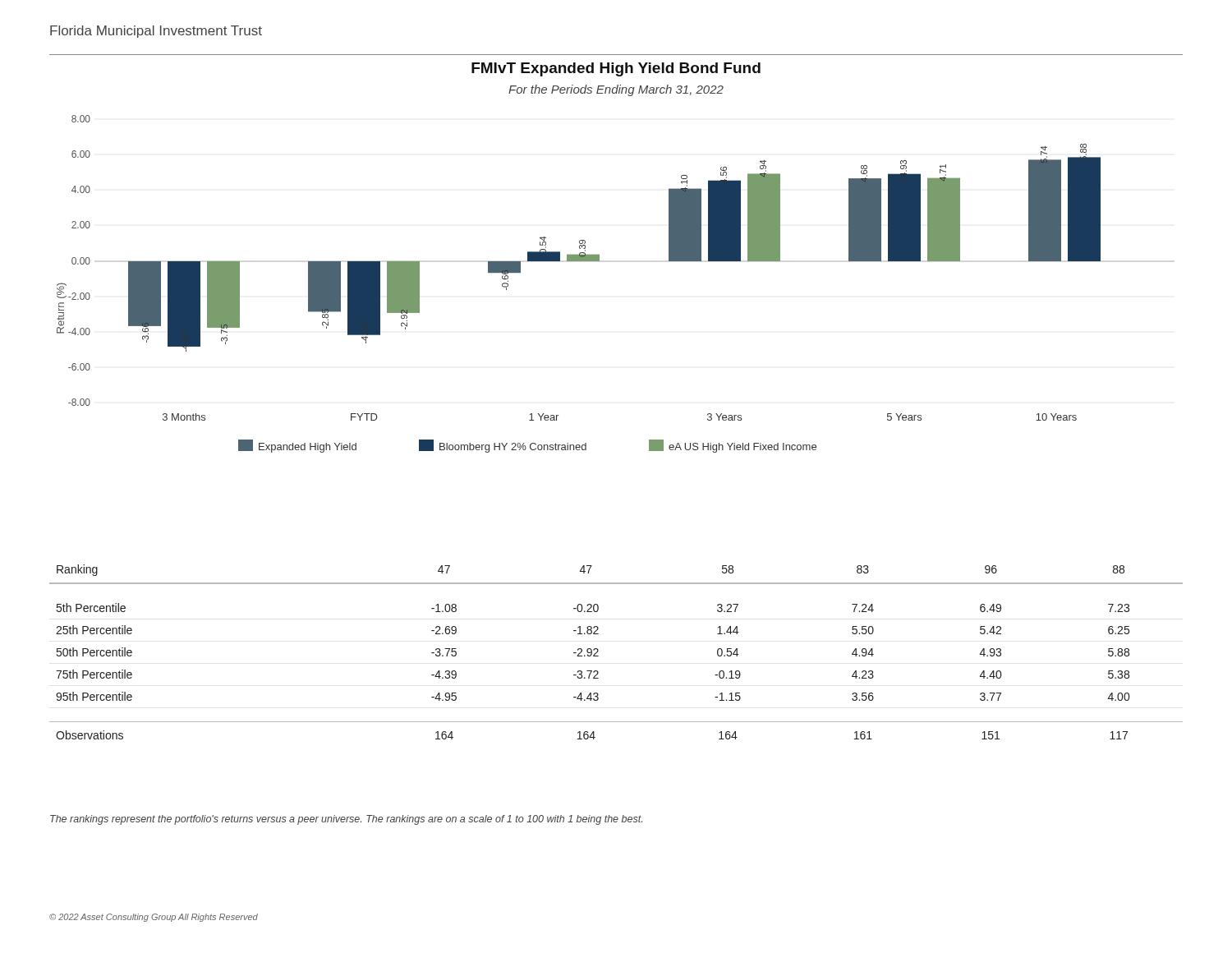Find the text starting "The rankings represent the"
This screenshot has width=1232, height=953.
pyautogui.click(x=346, y=819)
